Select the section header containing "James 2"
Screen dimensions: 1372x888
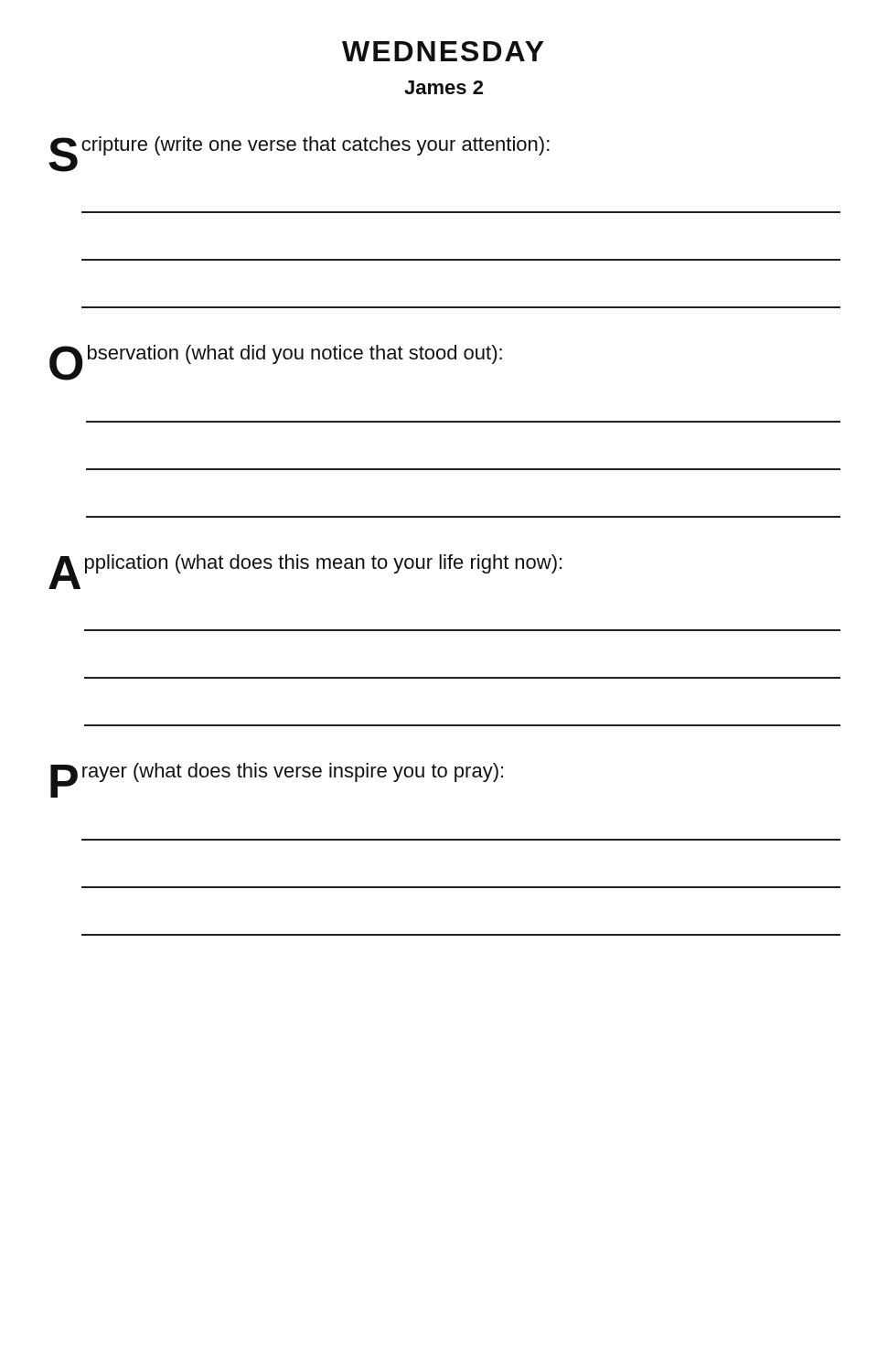(x=444, y=87)
